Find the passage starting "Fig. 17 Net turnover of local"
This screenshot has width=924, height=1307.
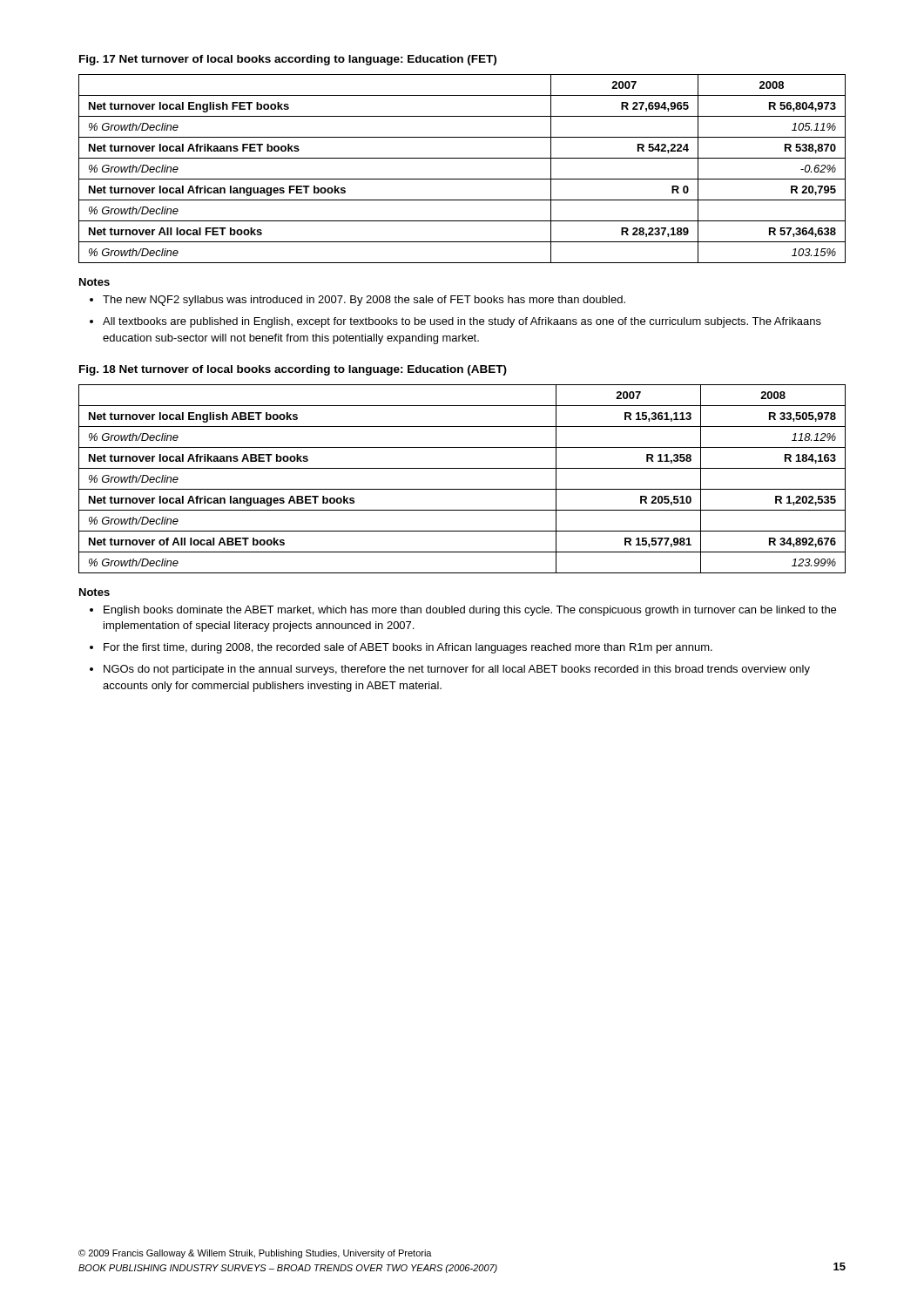click(x=288, y=59)
